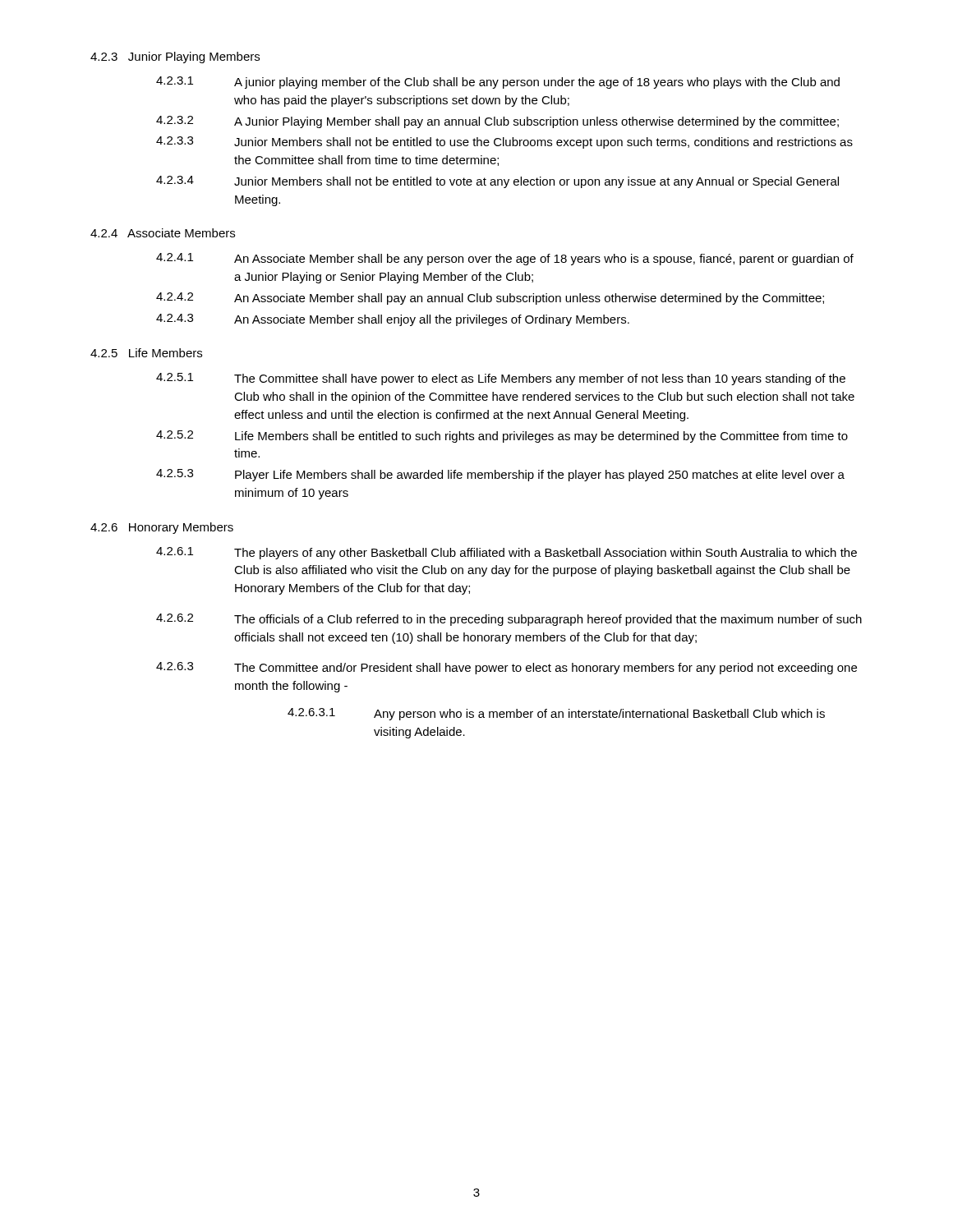The image size is (953, 1232).
Task: Click on the element starting "4.2.6.3 The Committee and/or President shall have"
Action: 509,677
